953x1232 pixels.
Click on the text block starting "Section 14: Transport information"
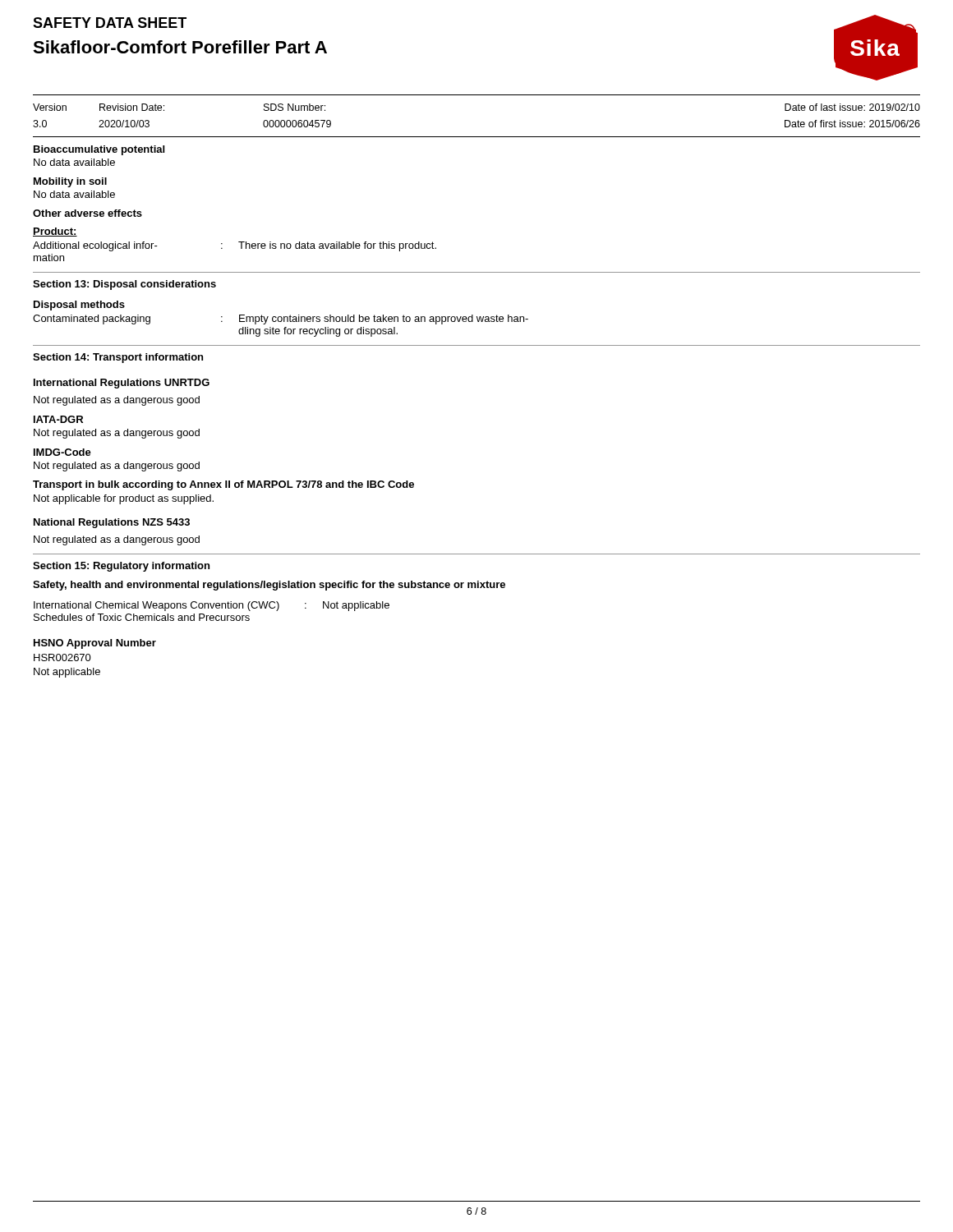118,357
